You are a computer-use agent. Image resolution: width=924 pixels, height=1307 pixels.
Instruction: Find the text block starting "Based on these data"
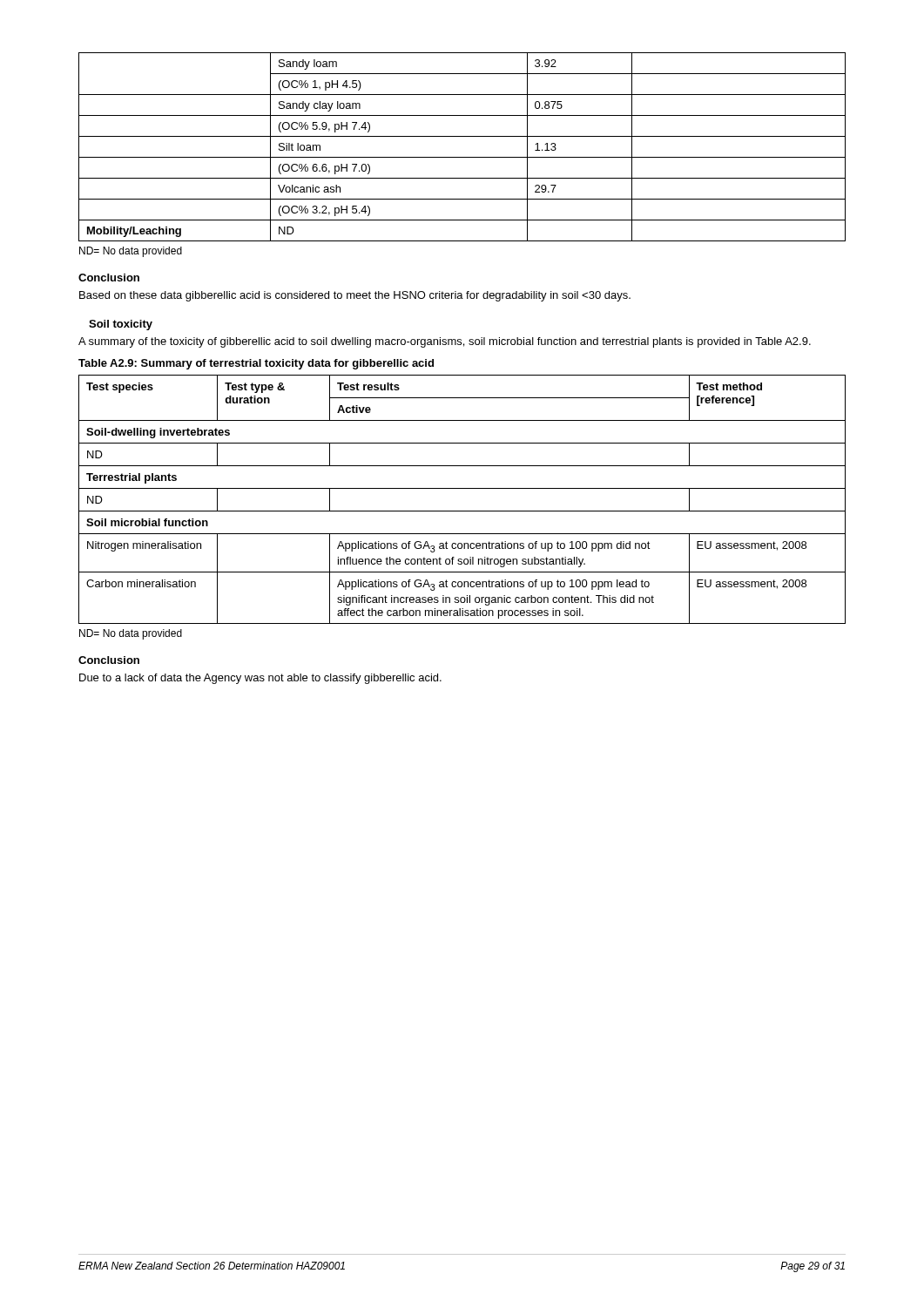pos(355,295)
